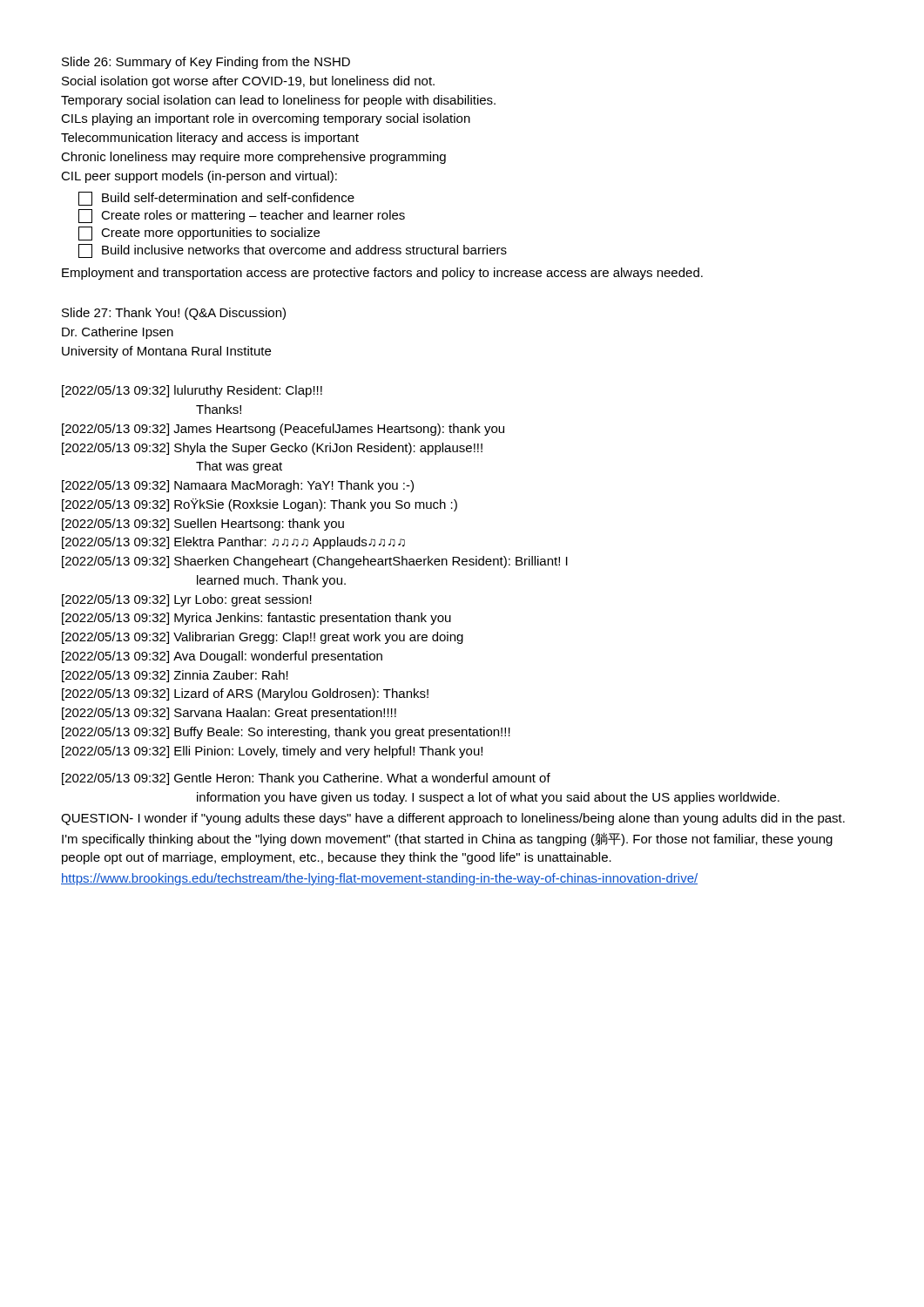Find the text starting "[2022/05/13 09:32] Lyr Lobo: great"
The width and height of the screenshot is (924, 1307).
187,600
